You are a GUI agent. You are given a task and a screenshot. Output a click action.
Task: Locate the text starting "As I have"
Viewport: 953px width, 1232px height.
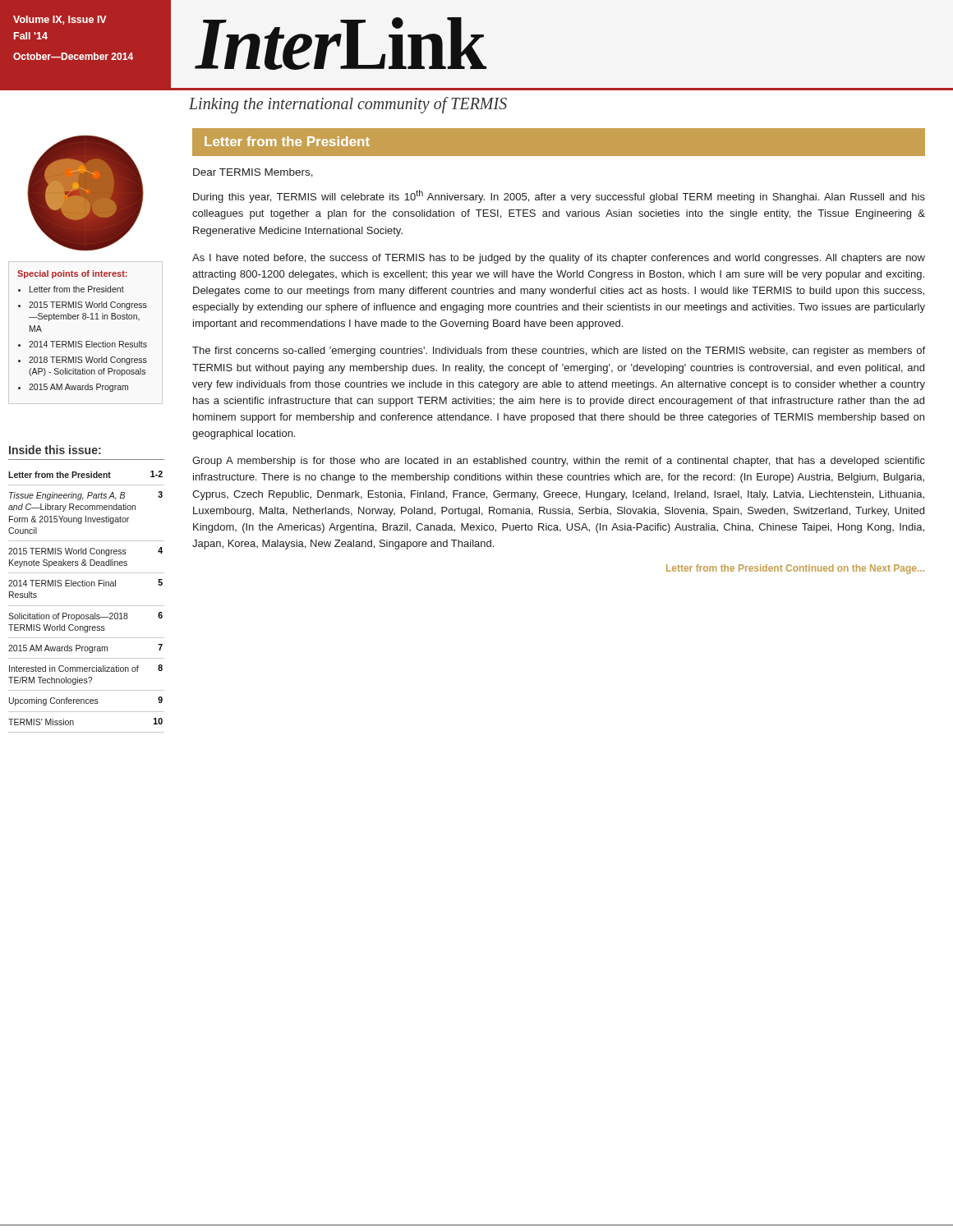tap(559, 290)
